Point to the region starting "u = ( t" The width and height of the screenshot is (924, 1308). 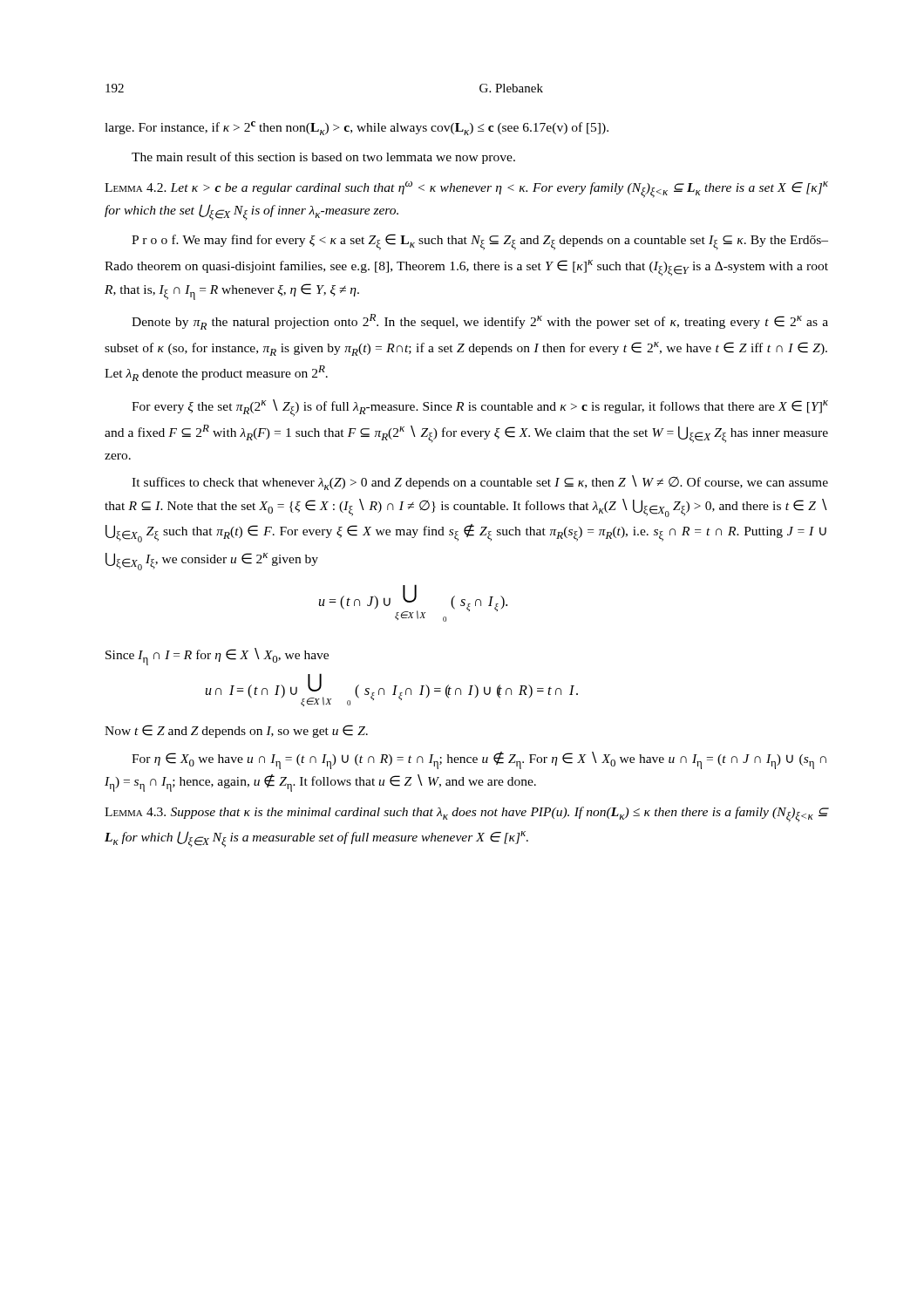point(466,606)
